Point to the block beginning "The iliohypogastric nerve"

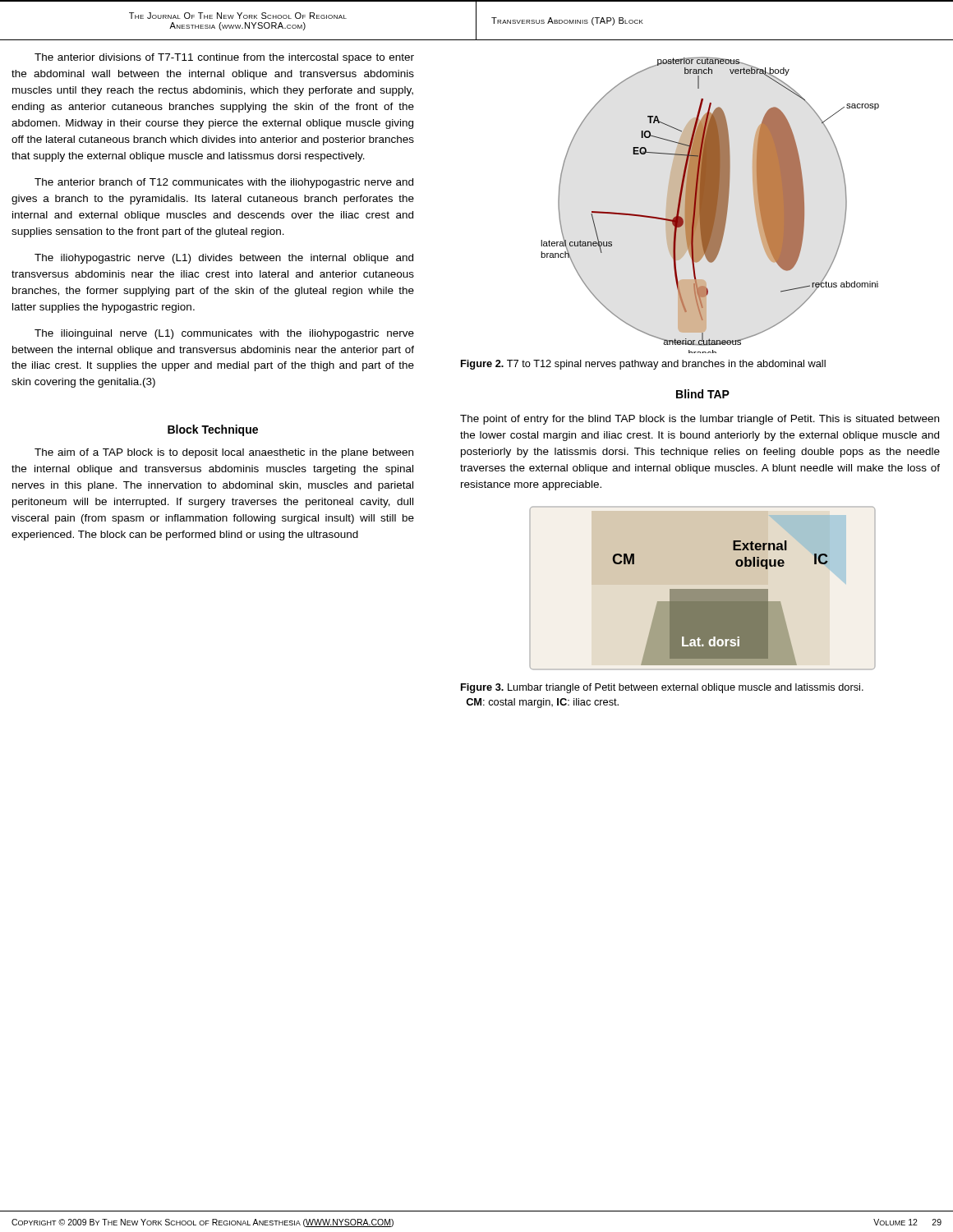[213, 282]
